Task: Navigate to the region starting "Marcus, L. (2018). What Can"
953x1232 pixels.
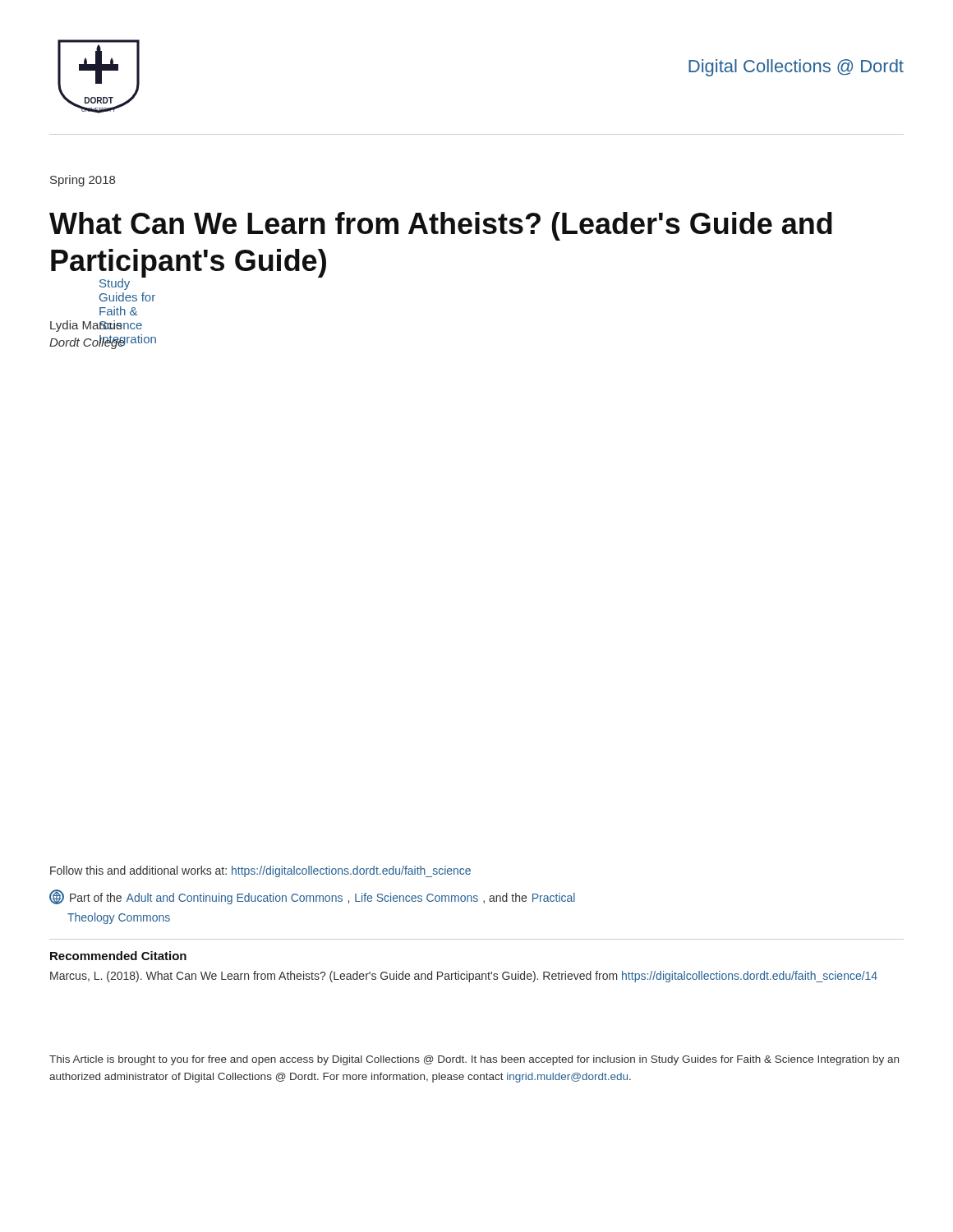Action: click(463, 976)
